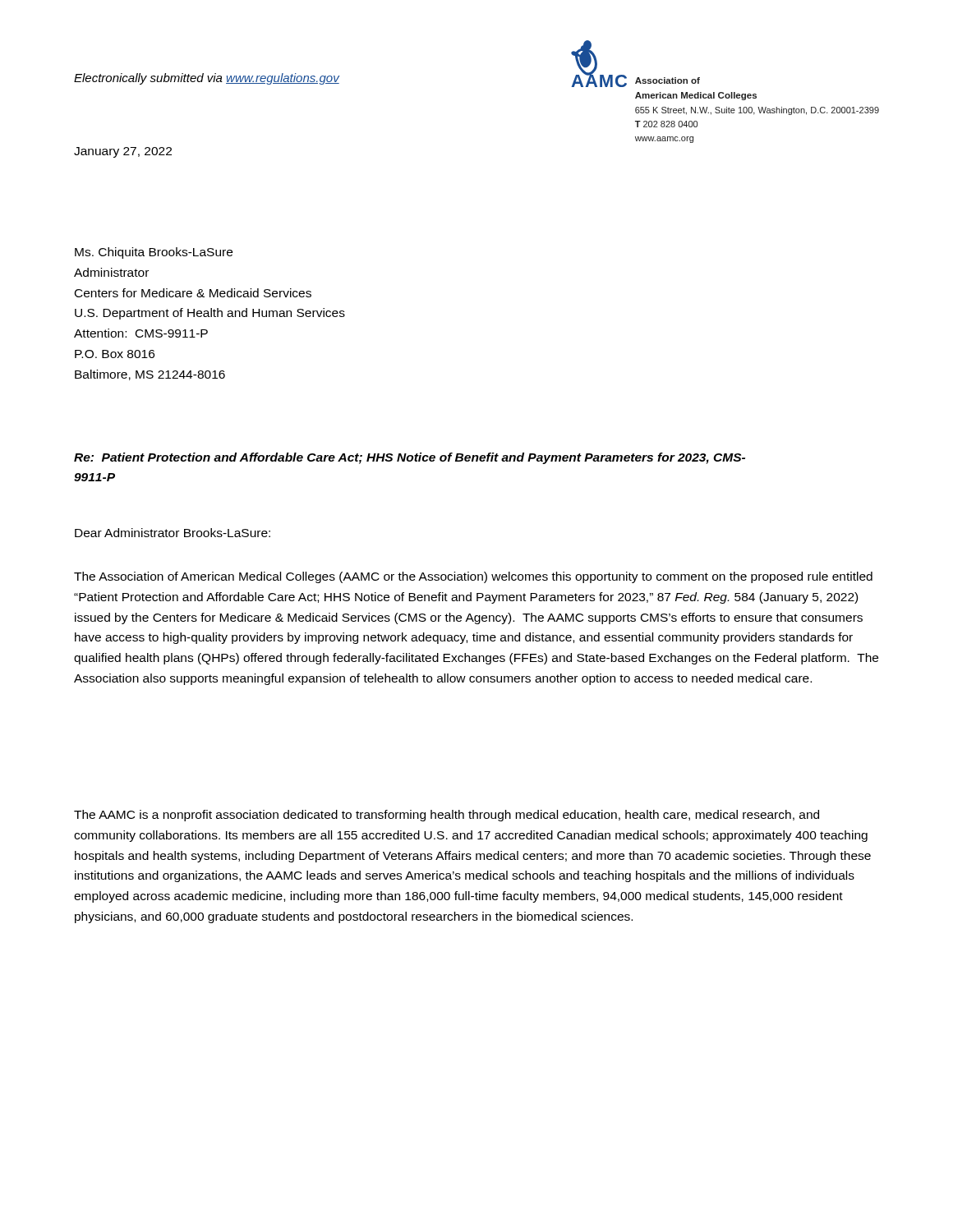
Task: Find the logo
Action: [581, 71]
